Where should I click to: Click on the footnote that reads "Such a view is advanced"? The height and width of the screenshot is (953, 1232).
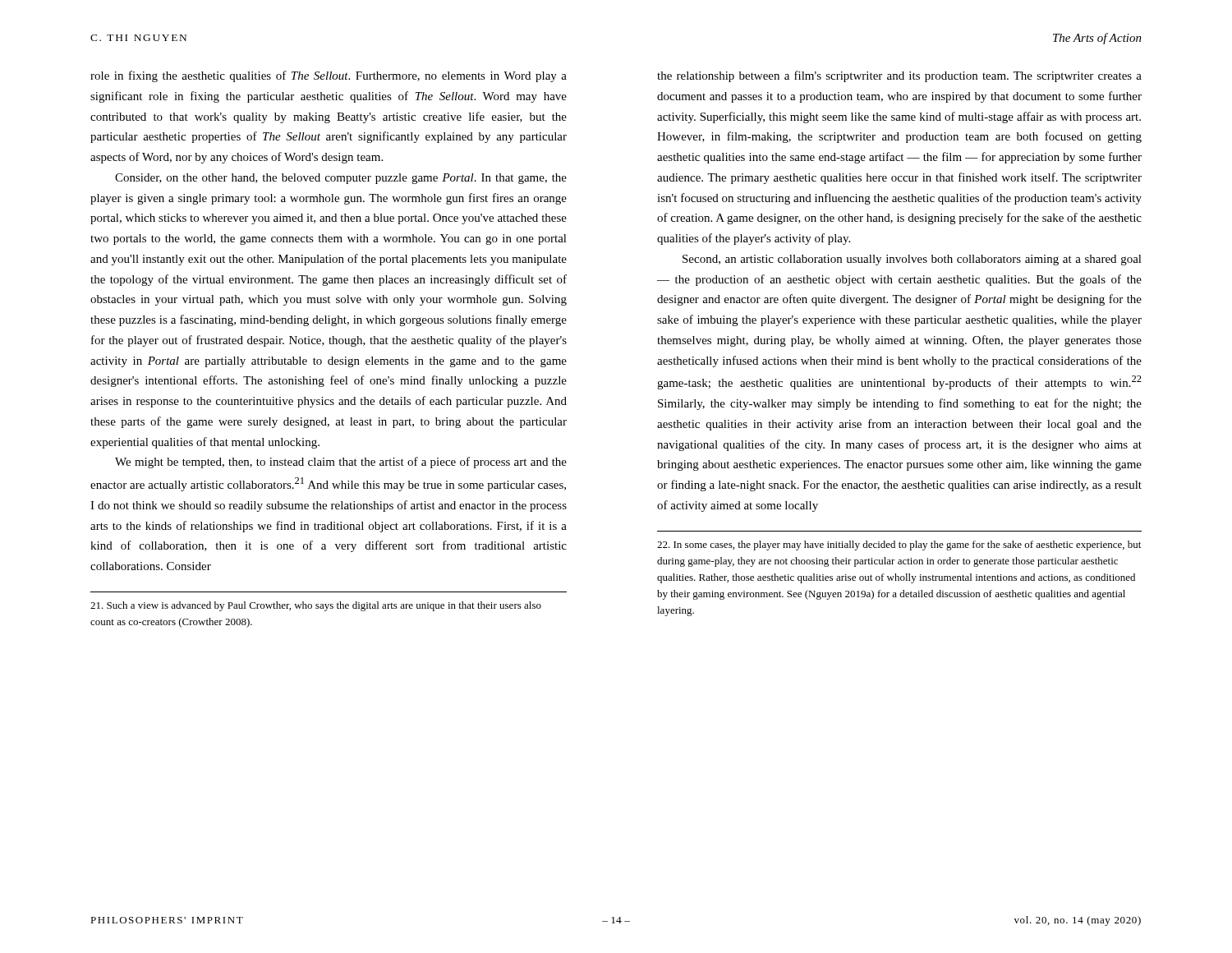(329, 614)
